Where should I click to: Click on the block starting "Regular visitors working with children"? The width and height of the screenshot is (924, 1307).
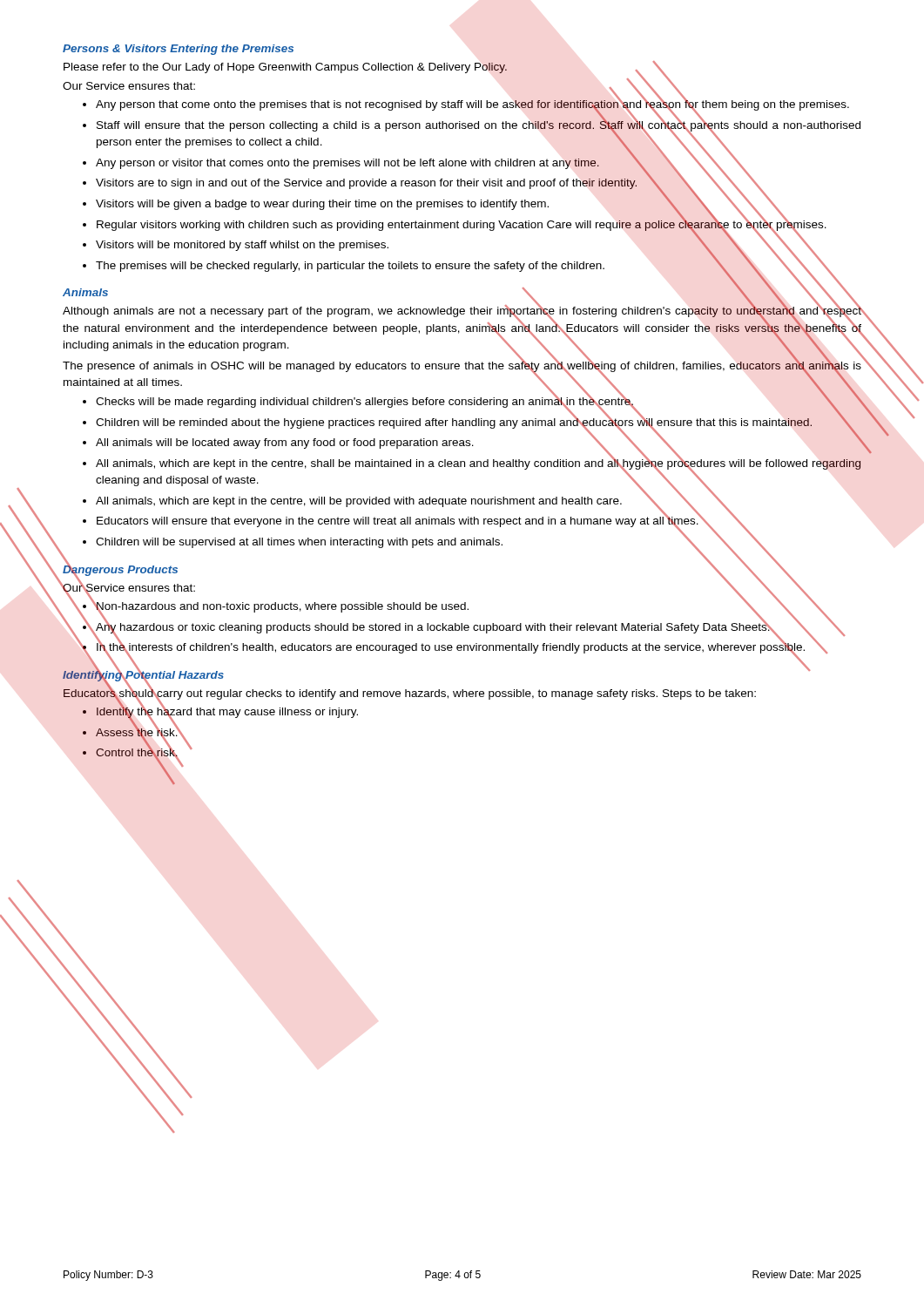pyautogui.click(x=461, y=224)
